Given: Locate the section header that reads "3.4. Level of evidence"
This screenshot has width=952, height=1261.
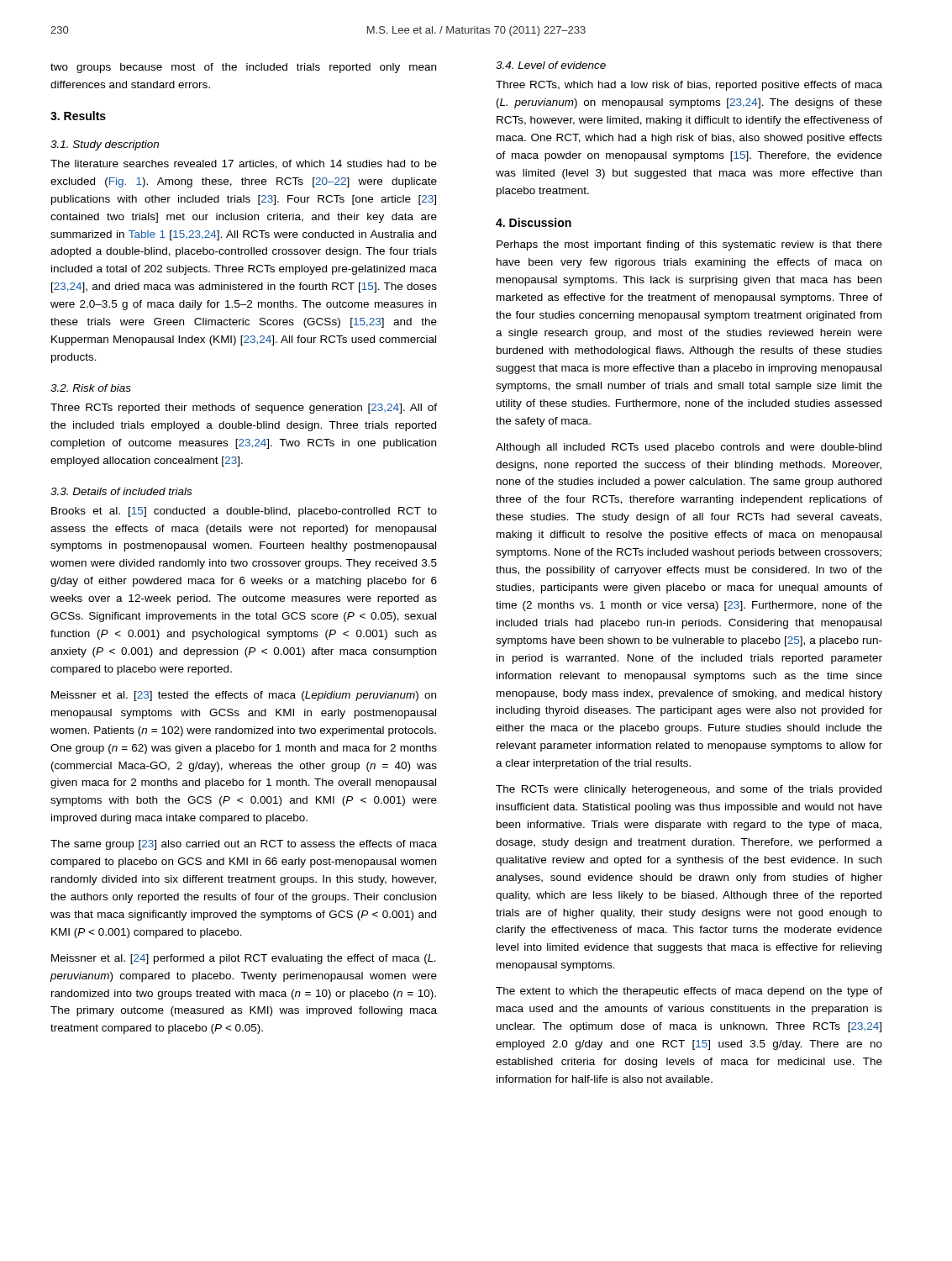Looking at the screenshot, I should (551, 65).
